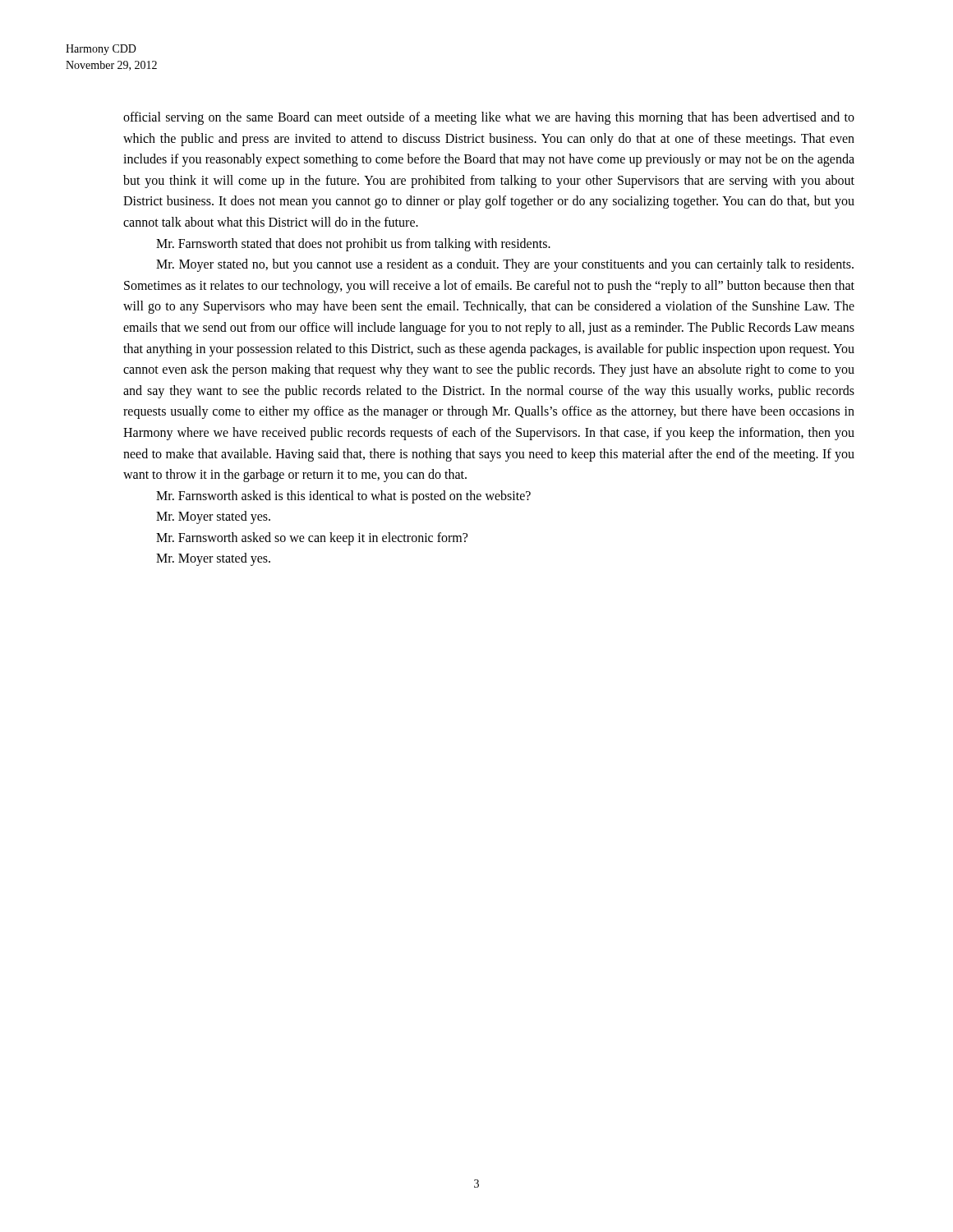The height and width of the screenshot is (1232, 953).
Task: Find the element starting "Mr. Moyer stated no,"
Action: (x=489, y=369)
